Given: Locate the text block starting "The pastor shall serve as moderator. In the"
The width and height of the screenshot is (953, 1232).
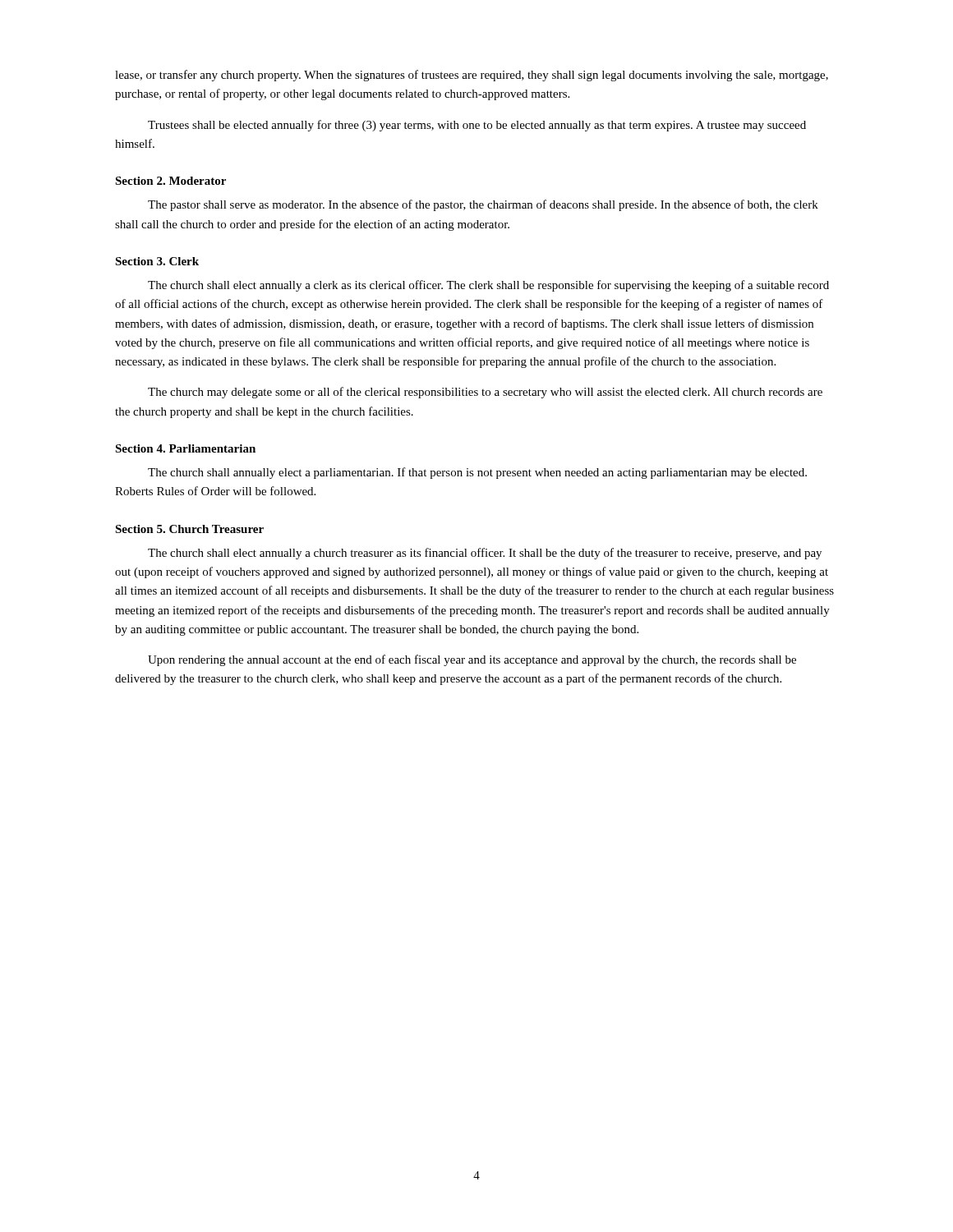Looking at the screenshot, I should (x=476, y=215).
